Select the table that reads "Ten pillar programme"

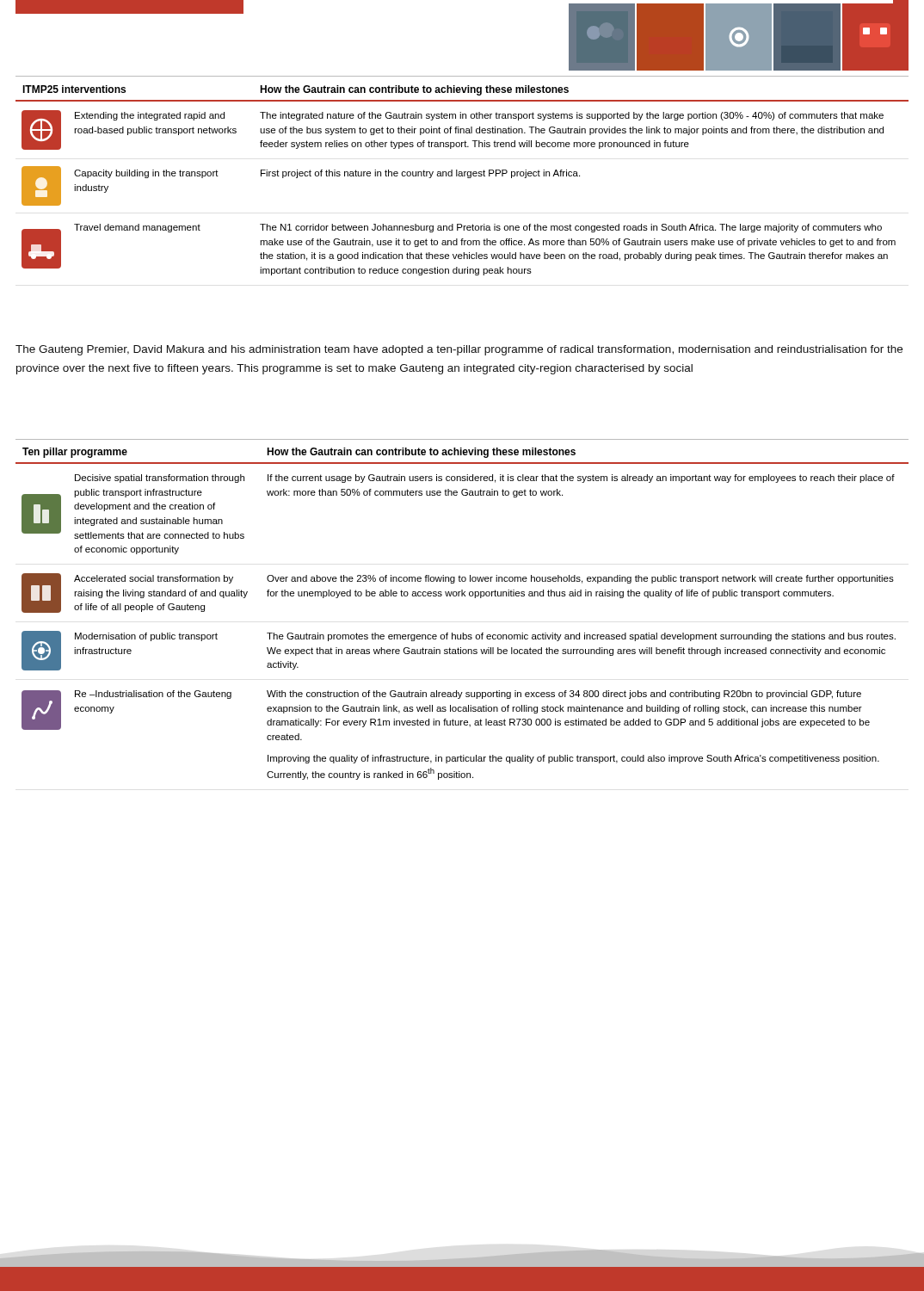[x=462, y=616]
